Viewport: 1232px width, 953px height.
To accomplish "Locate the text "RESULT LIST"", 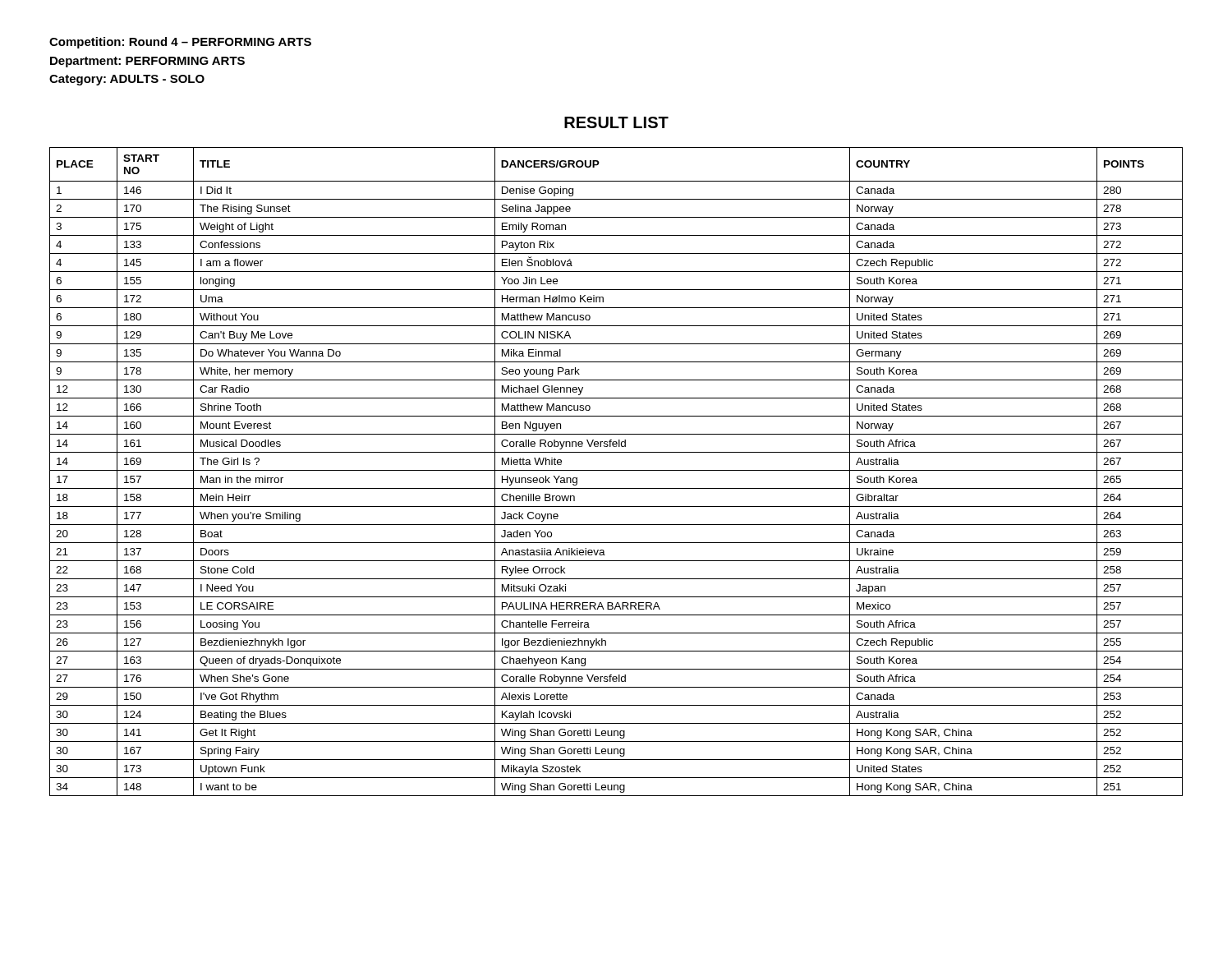I will (616, 122).
